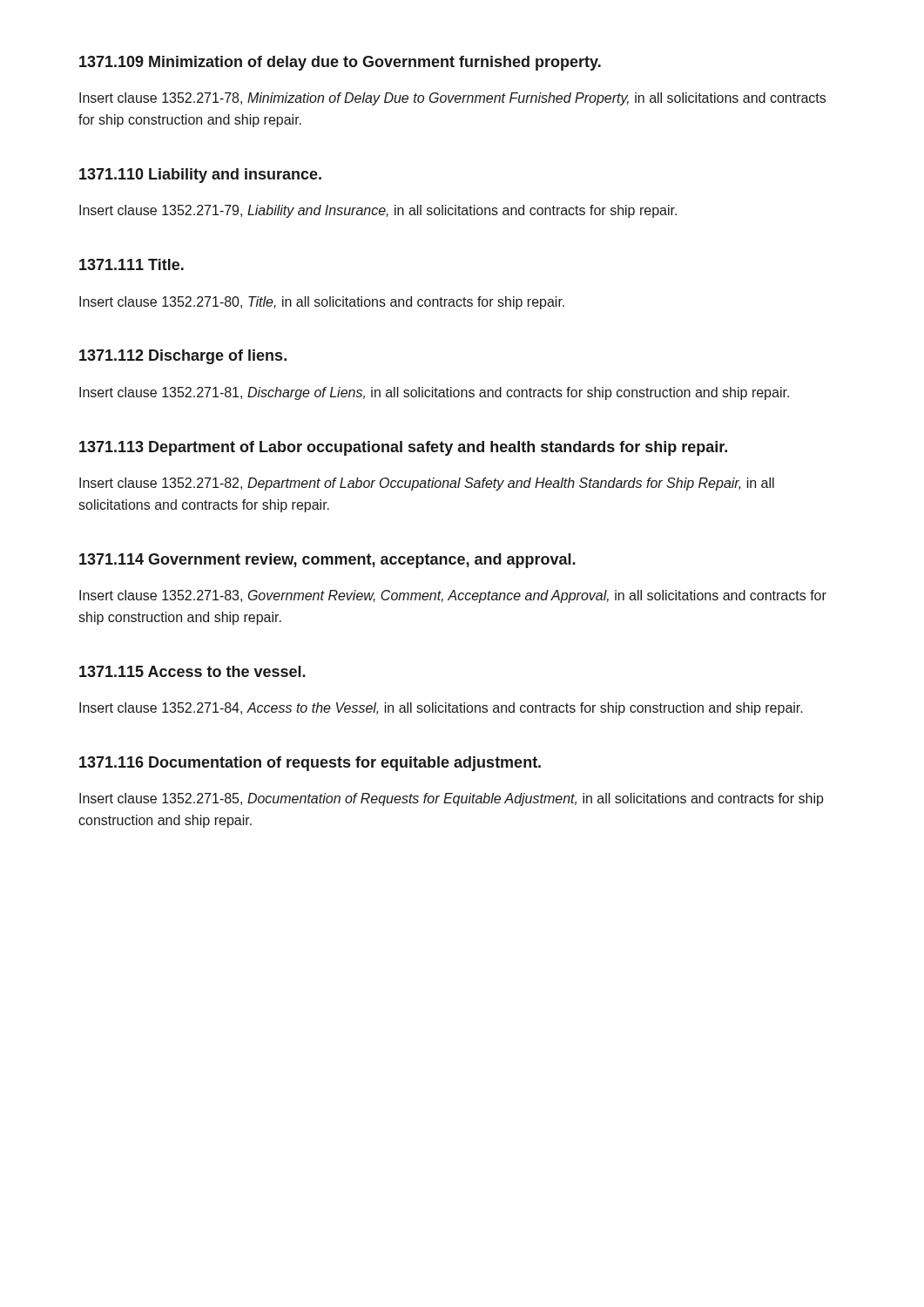
Task: Where does it say "1371.112 Discharge of liens."?
Action: pos(183,356)
